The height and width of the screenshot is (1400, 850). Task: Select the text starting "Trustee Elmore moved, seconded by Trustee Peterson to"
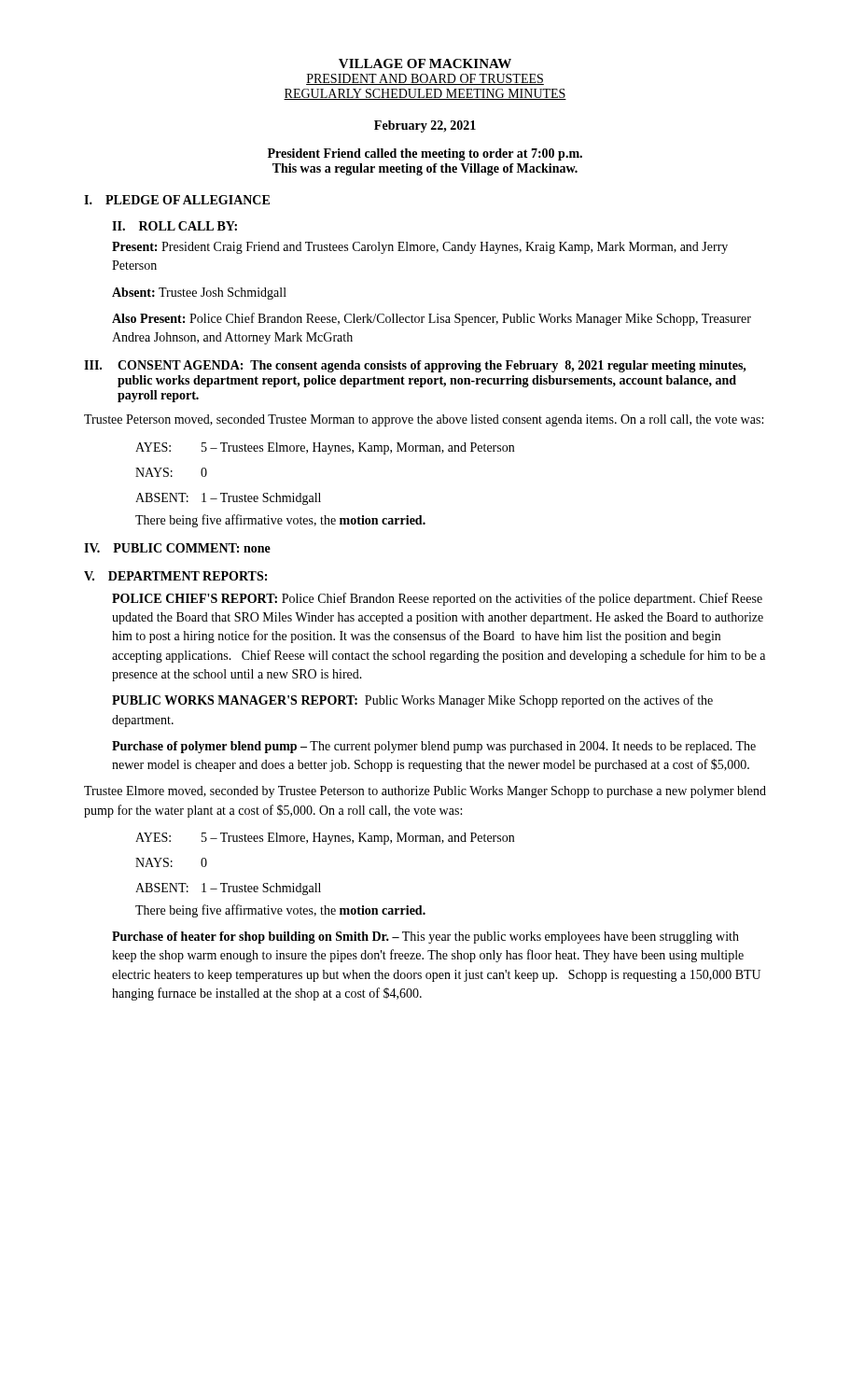point(425,801)
